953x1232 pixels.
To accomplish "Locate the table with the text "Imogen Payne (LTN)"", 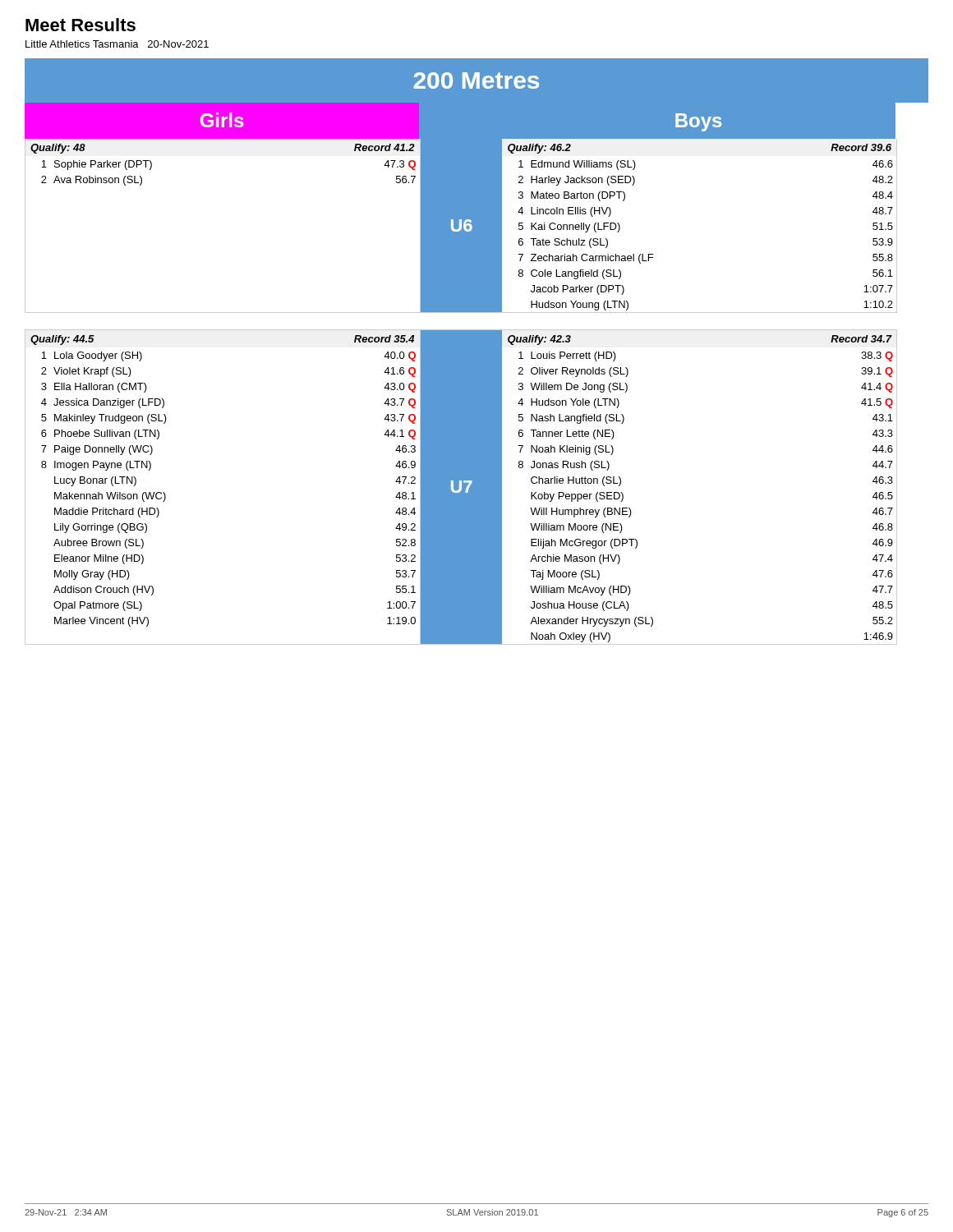I will point(476,487).
